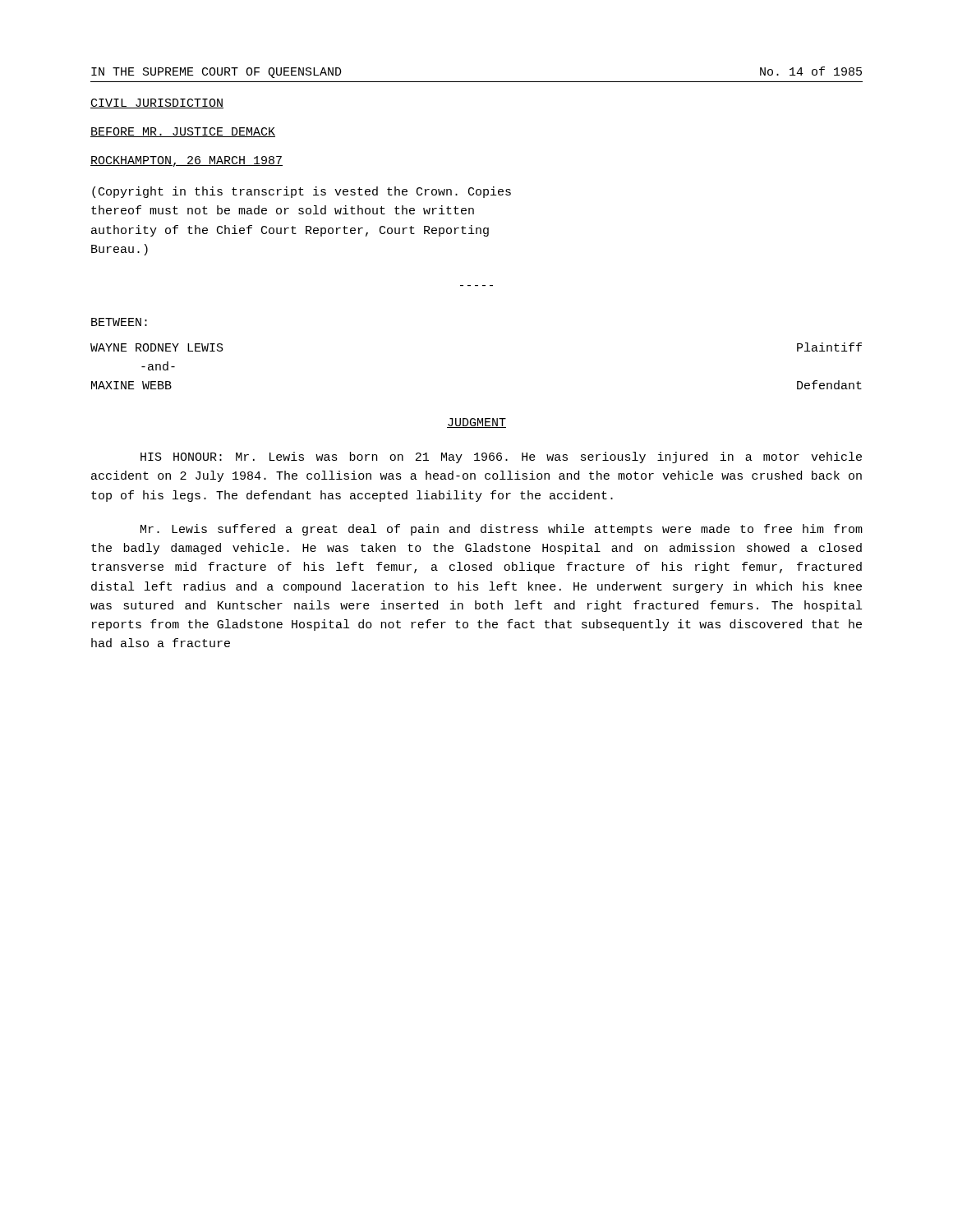The width and height of the screenshot is (953, 1232).
Task: Locate the text block starting "ROCKHAMPTON, 26 MARCH"
Action: (186, 161)
